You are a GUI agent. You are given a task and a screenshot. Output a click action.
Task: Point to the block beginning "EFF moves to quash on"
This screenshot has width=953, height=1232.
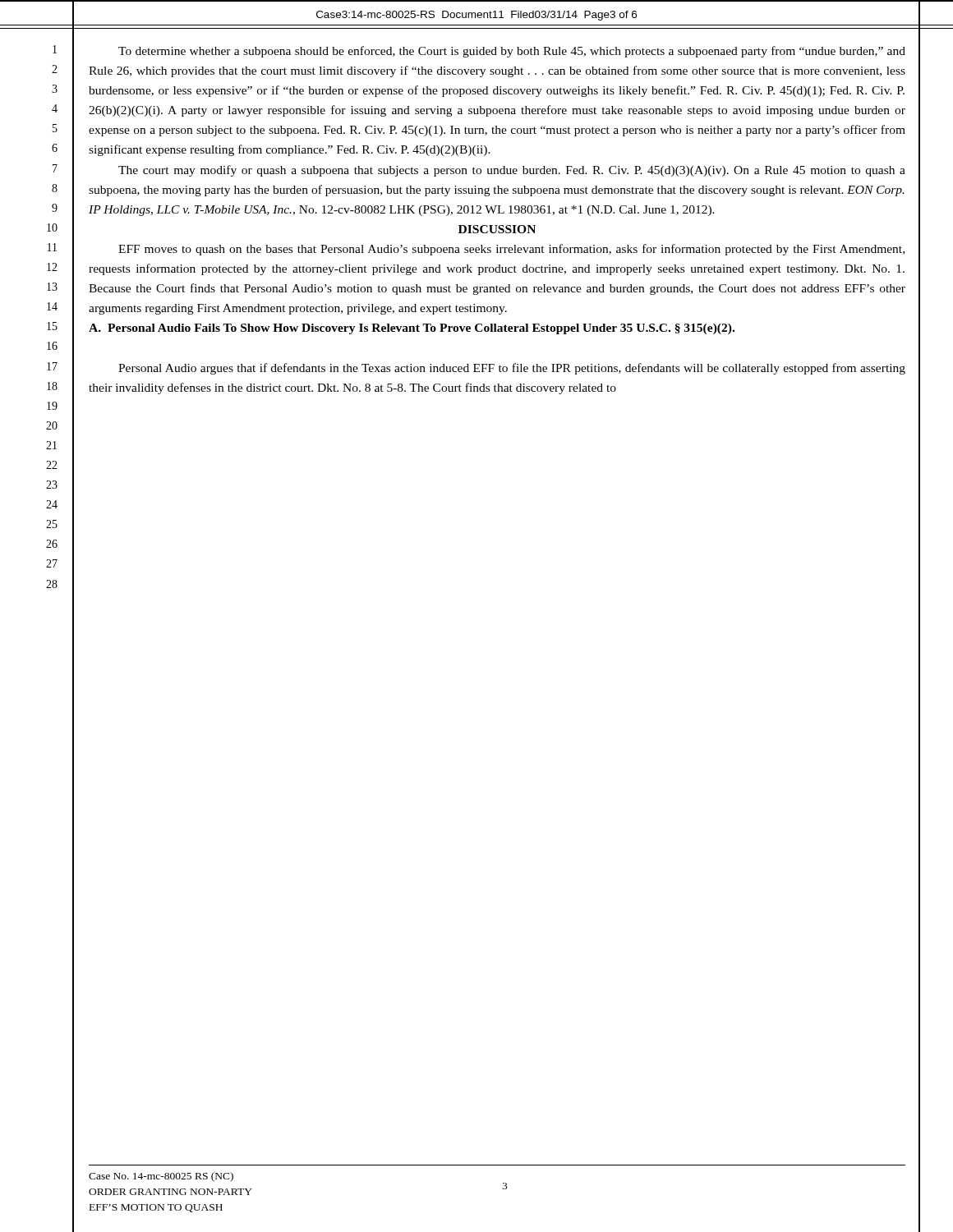497,278
